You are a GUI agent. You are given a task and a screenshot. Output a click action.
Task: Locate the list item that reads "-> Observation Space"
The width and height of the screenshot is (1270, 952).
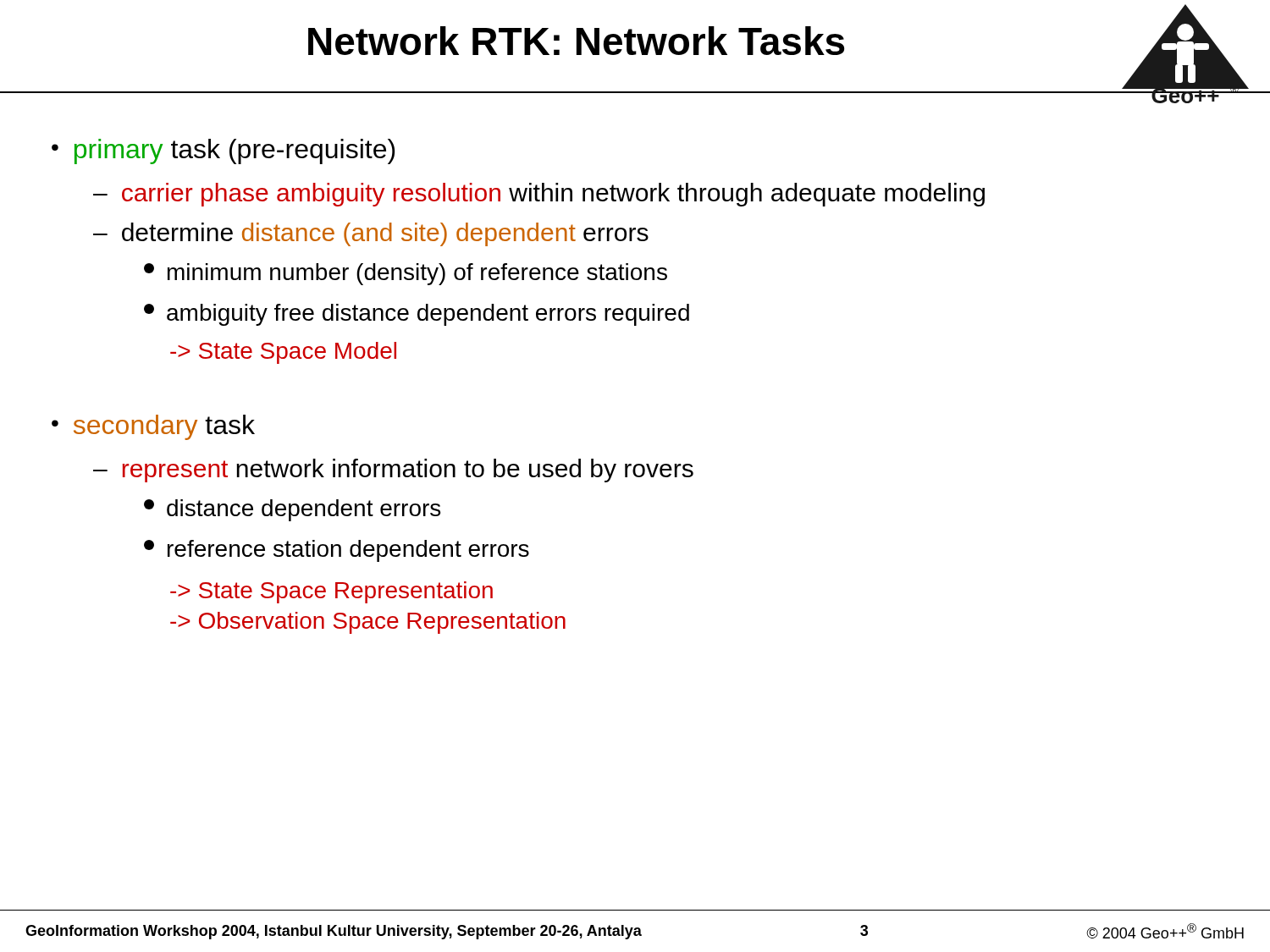click(x=368, y=621)
